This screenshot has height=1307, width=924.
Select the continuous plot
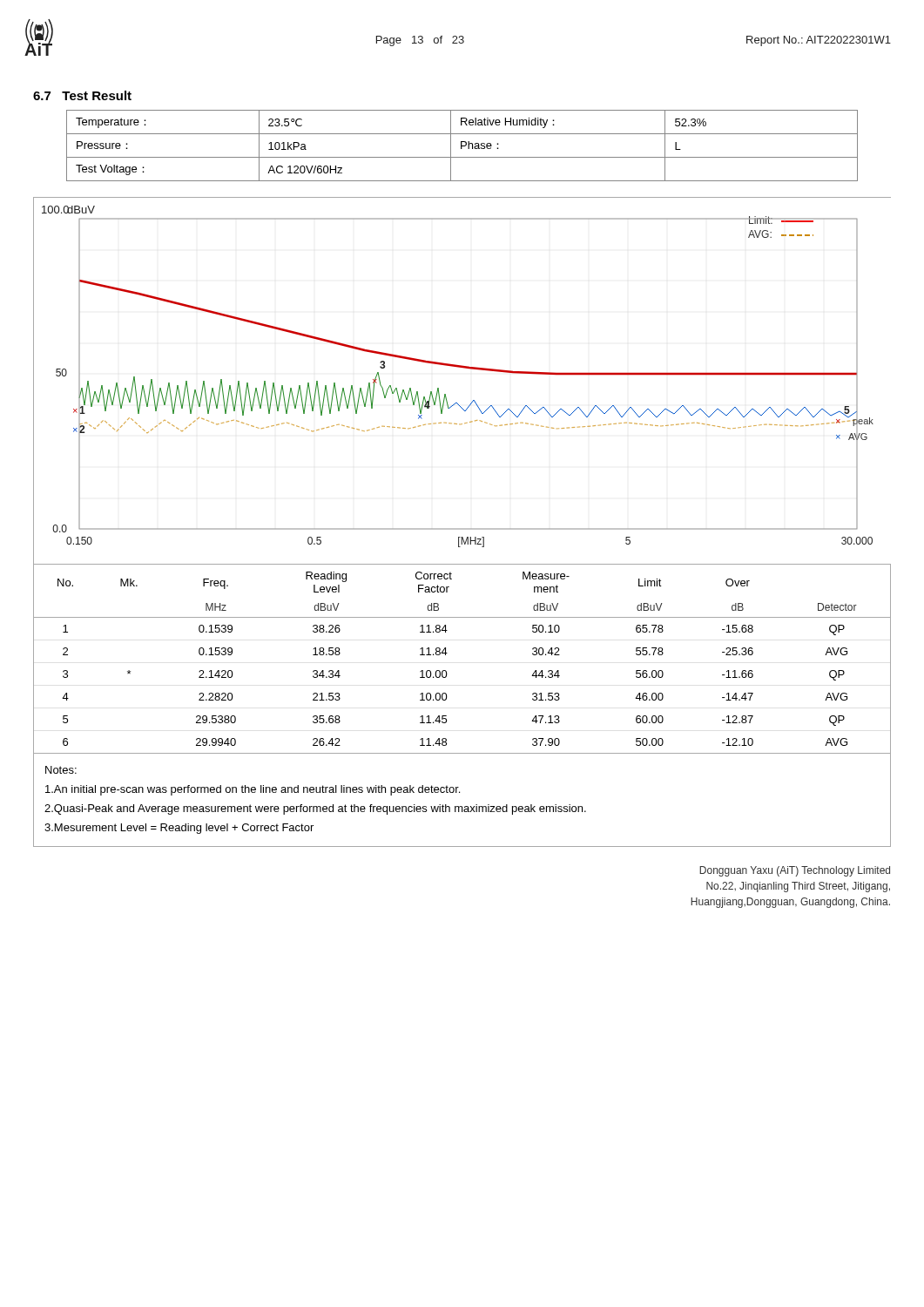tap(462, 381)
